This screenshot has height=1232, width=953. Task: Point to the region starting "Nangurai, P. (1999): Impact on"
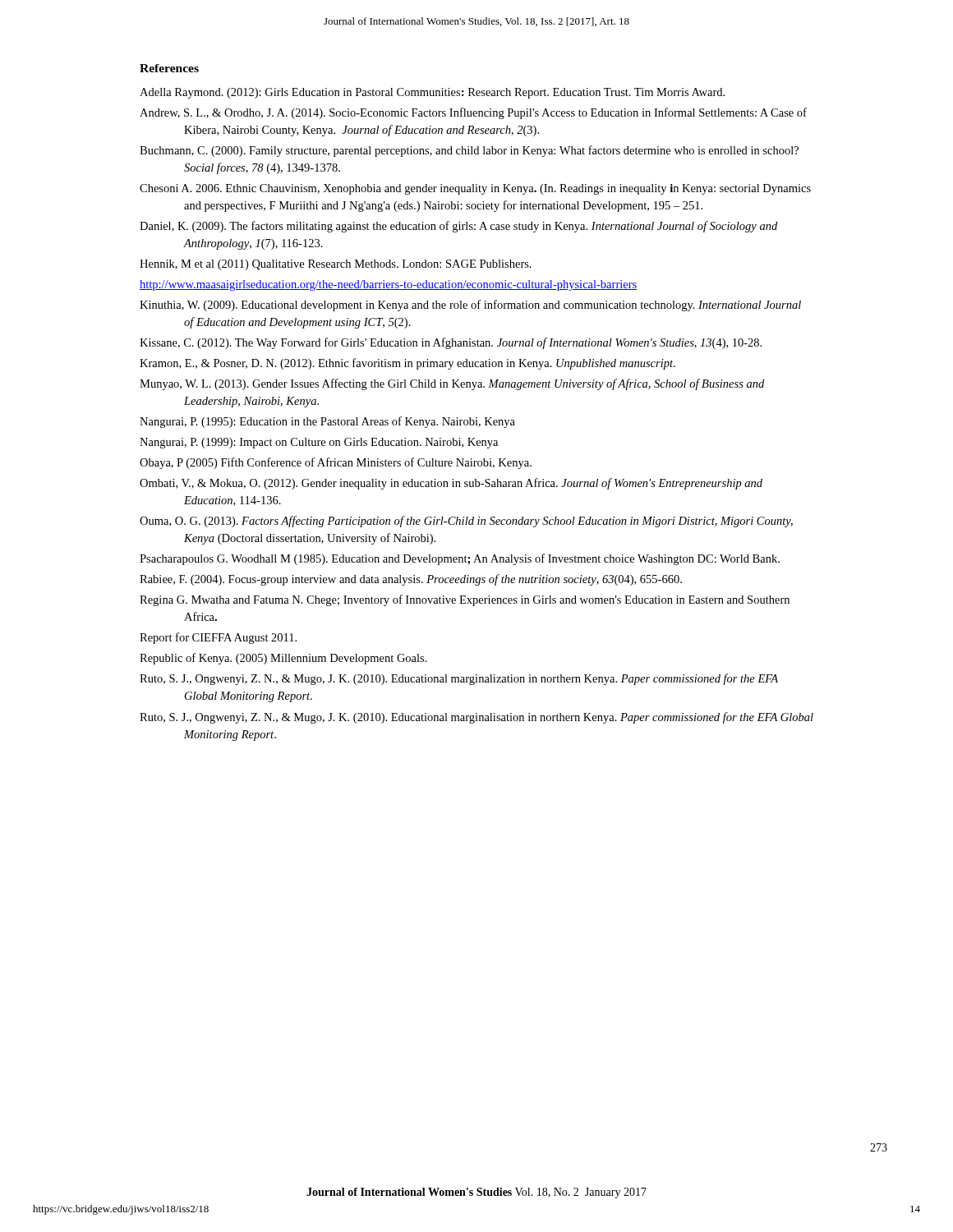coord(319,442)
